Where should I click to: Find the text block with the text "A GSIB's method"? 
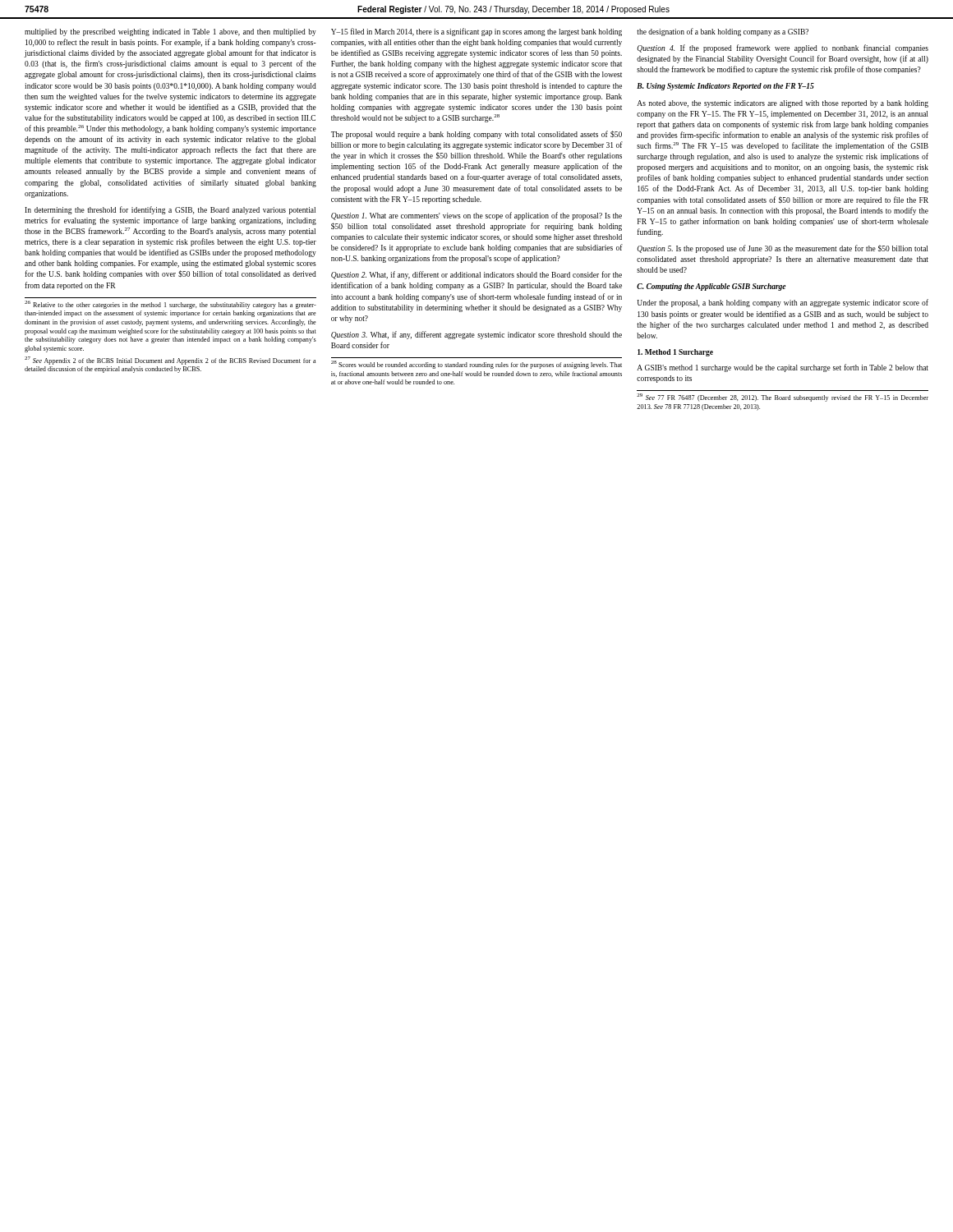pyautogui.click(x=783, y=374)
